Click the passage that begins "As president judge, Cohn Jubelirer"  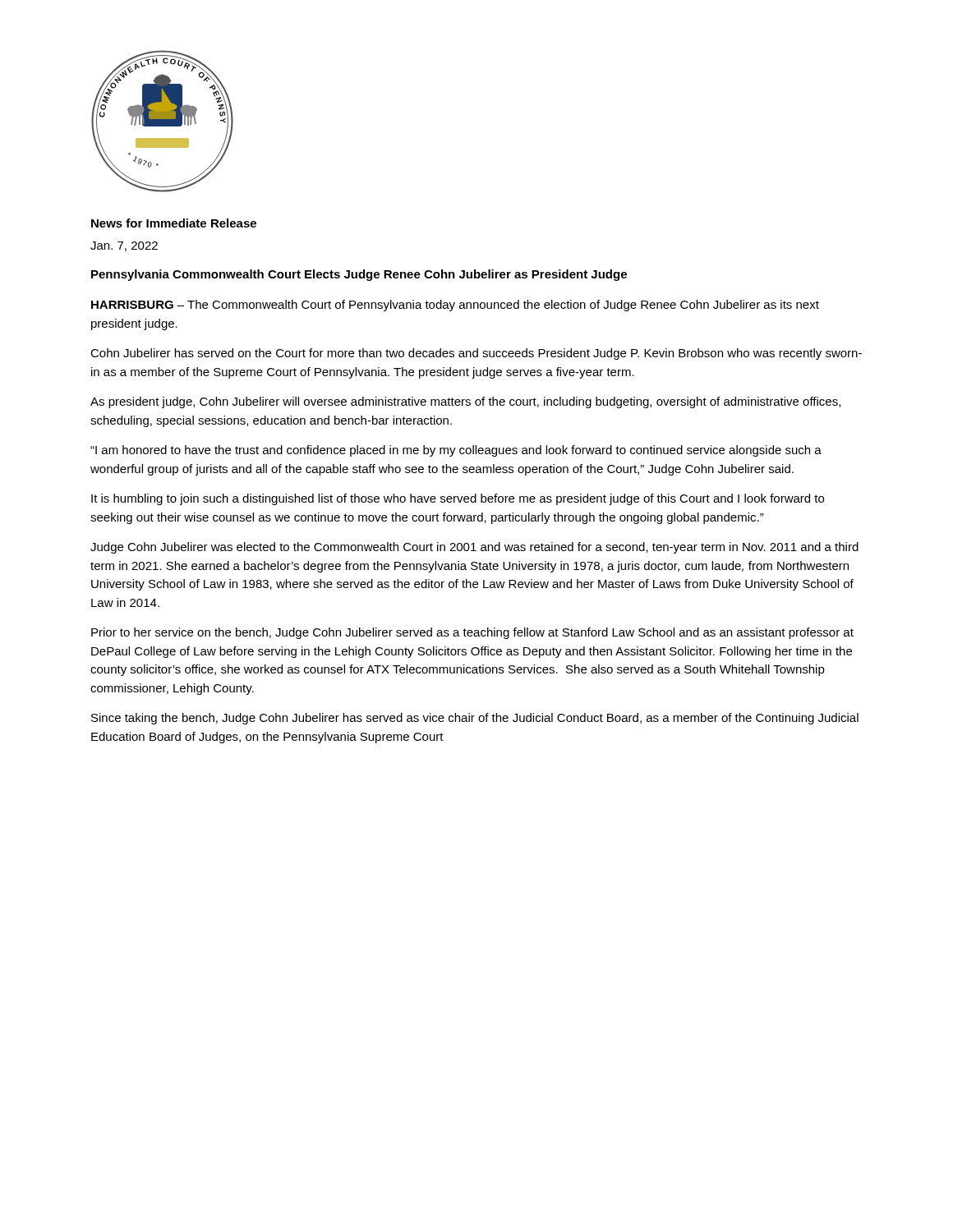466,410
